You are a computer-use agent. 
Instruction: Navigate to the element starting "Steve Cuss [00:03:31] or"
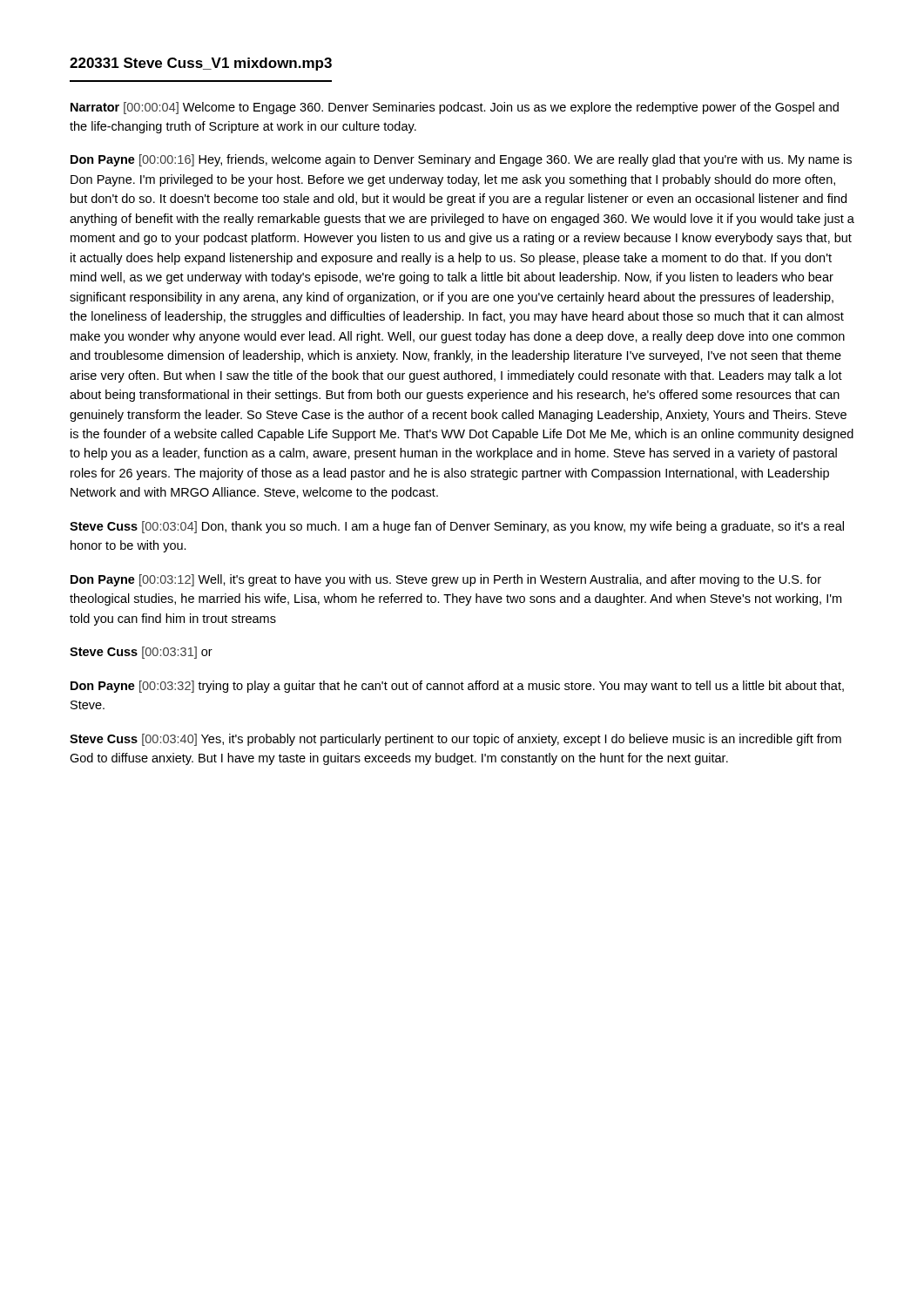[141, 652]
